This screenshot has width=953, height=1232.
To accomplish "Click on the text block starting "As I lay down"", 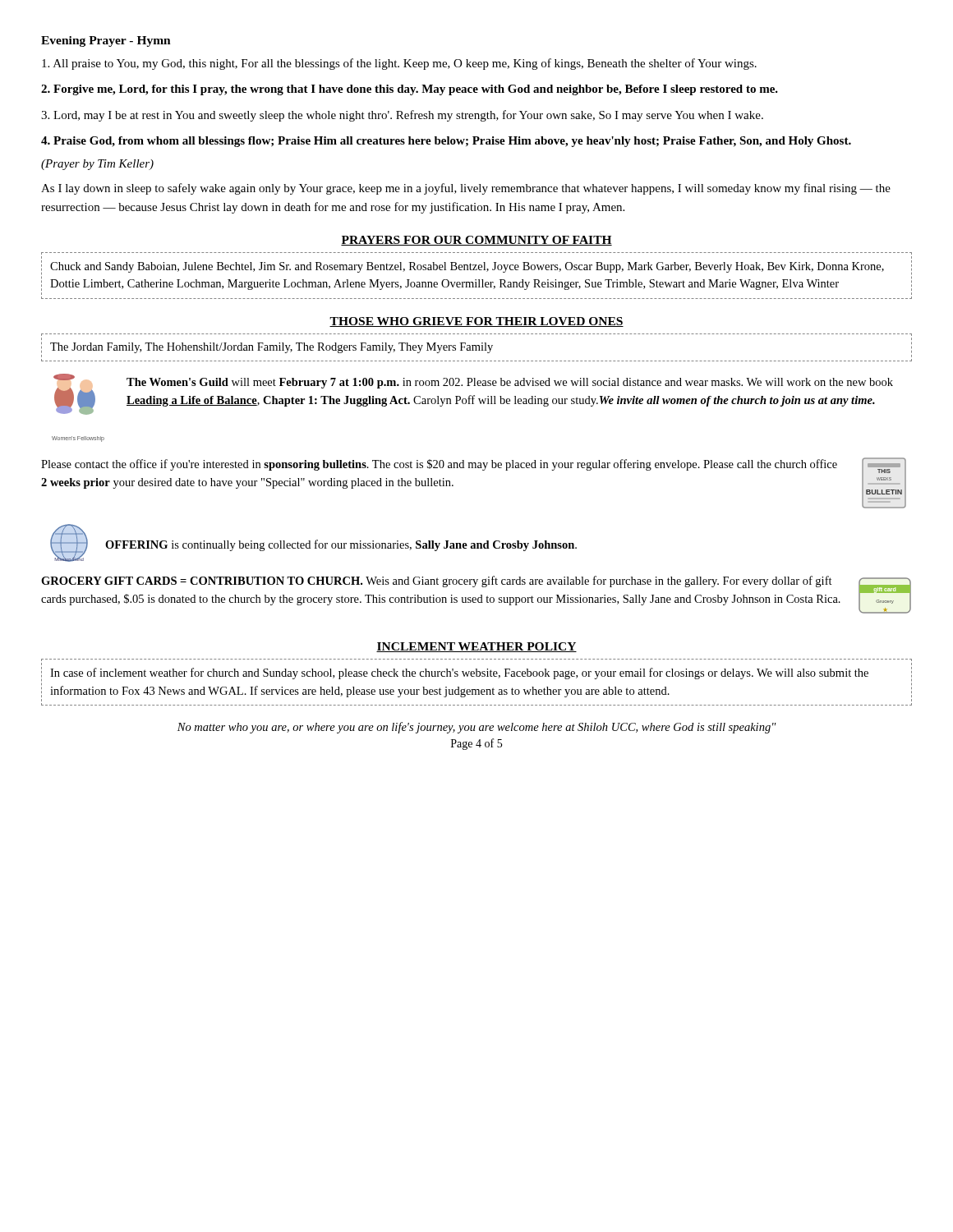I will point(466,198).
